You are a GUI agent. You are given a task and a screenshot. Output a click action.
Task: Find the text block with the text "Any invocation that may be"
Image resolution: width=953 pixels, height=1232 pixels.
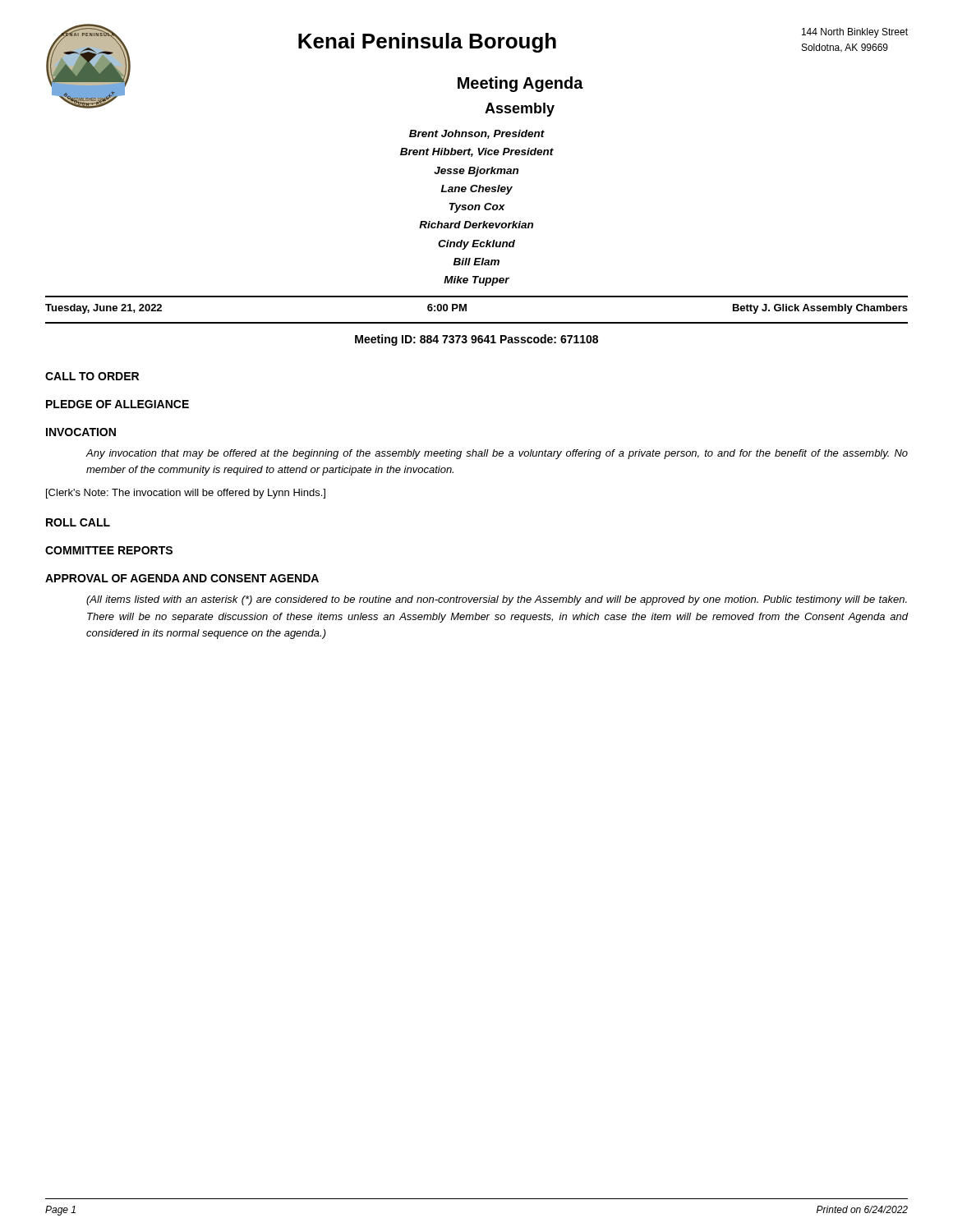coord(497,461)
